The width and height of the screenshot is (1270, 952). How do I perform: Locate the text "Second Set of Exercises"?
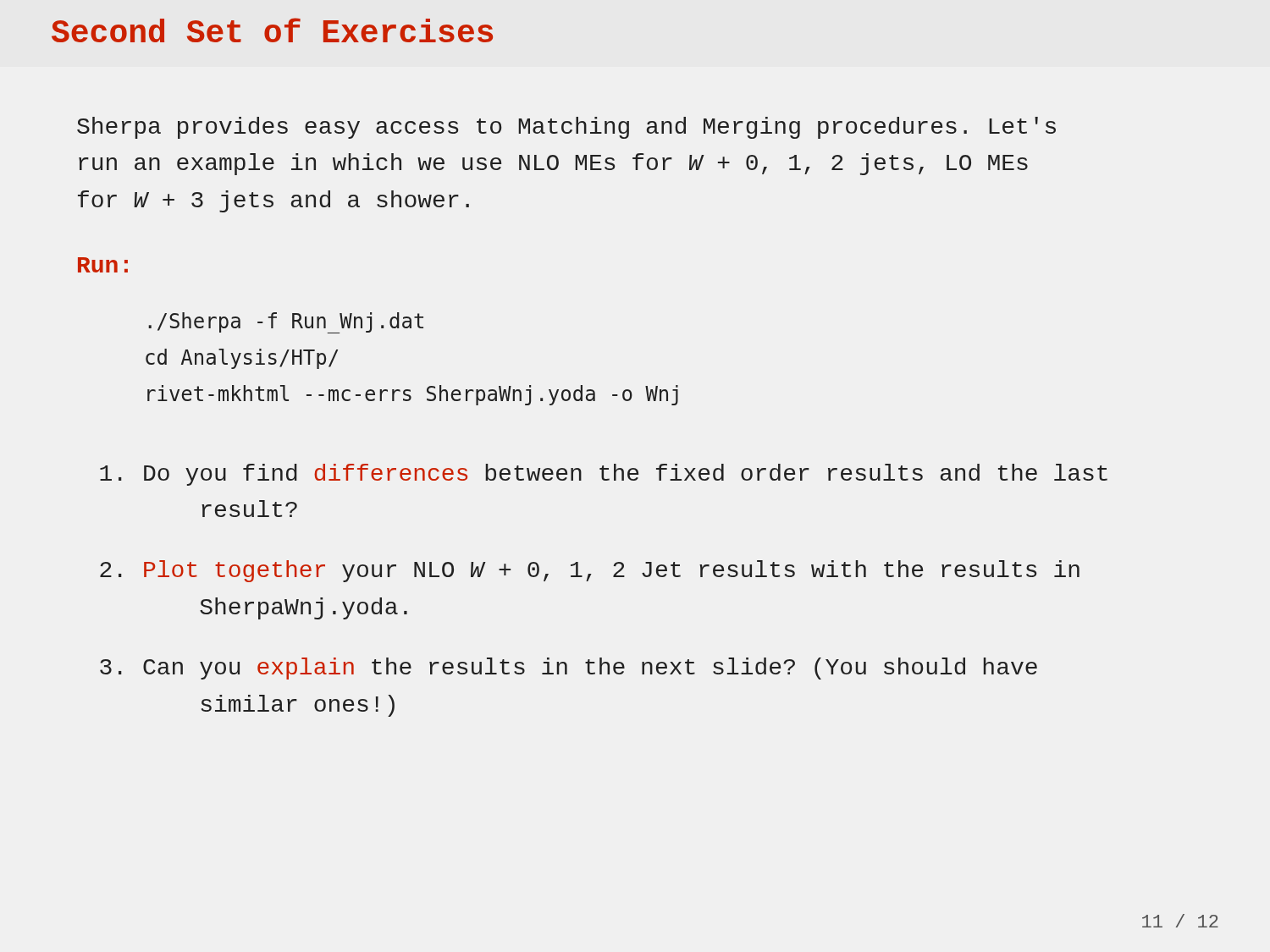(x=273, y=33)
